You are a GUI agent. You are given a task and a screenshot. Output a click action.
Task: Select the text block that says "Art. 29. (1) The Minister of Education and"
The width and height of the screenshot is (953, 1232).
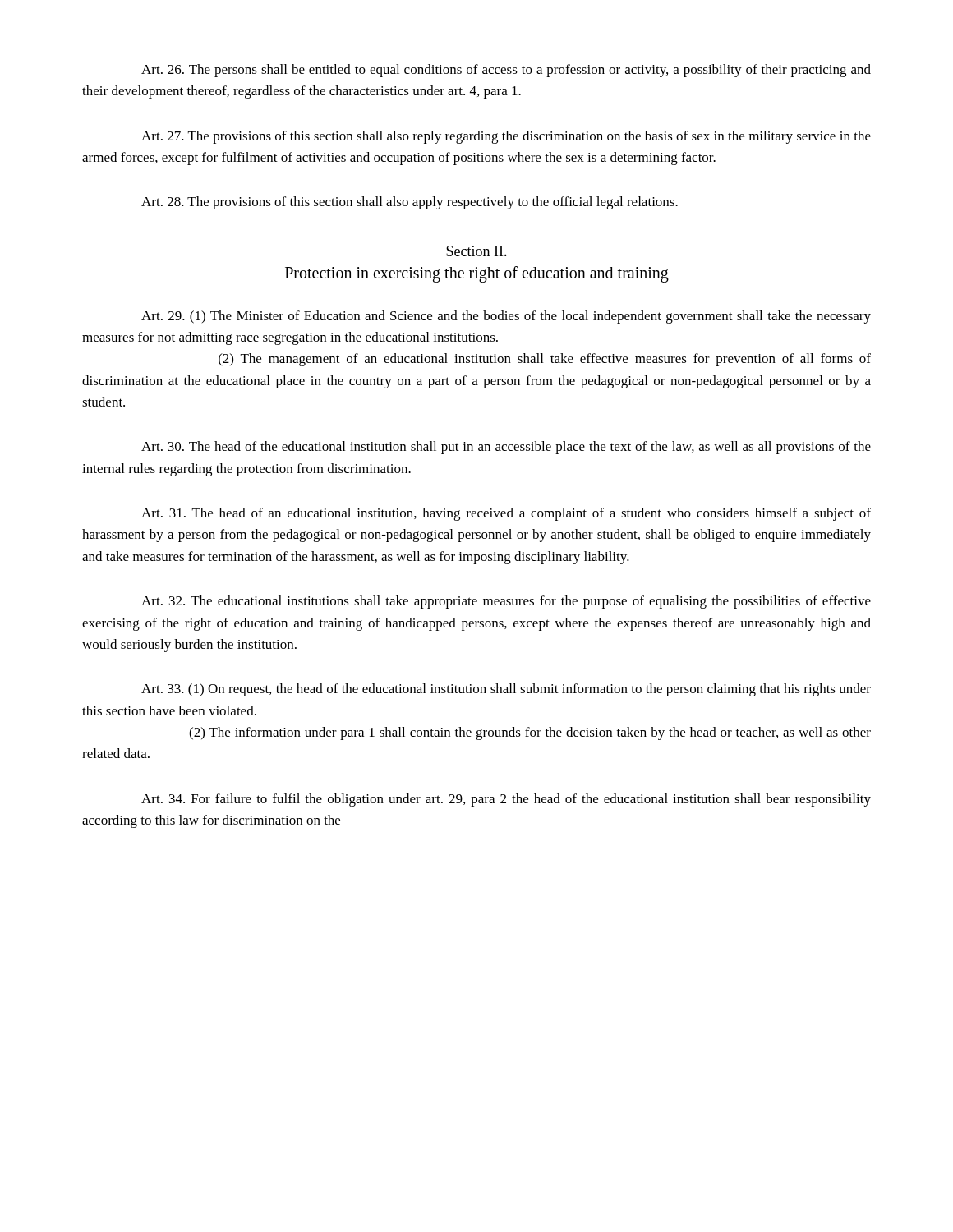coord(476,359)
